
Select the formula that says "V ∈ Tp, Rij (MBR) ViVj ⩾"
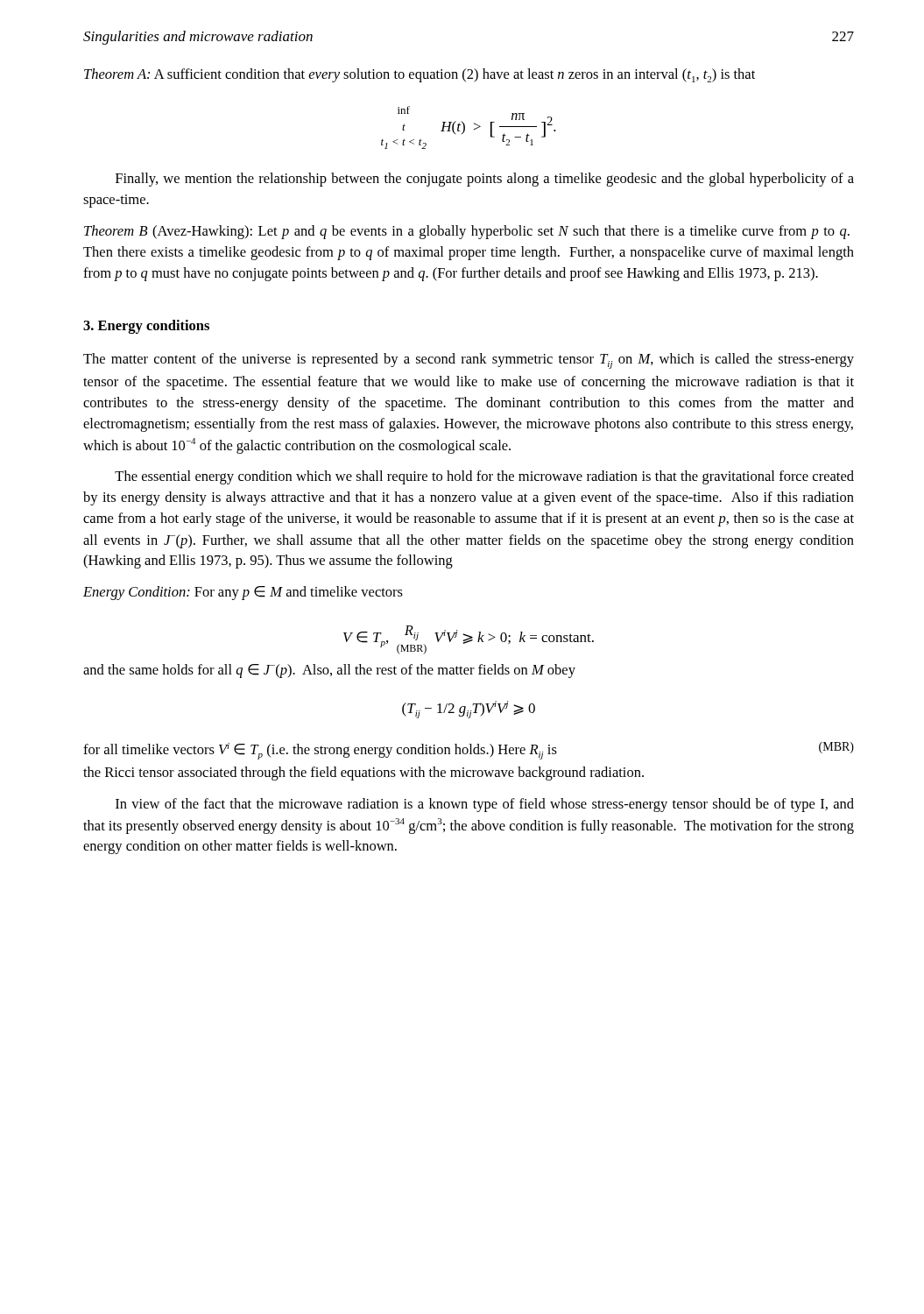pyautogui.click(x=469, y=638)
